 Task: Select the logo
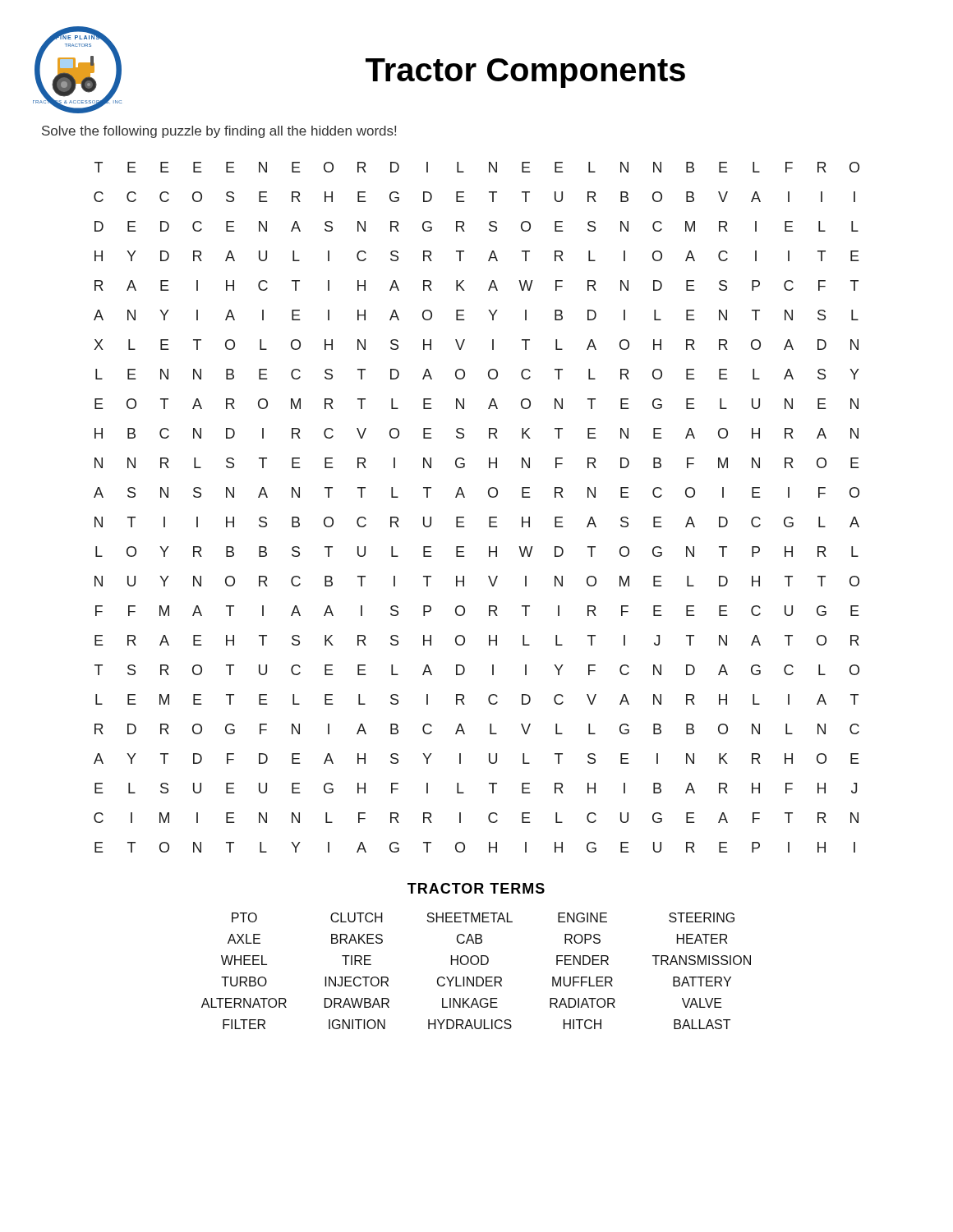78,70
